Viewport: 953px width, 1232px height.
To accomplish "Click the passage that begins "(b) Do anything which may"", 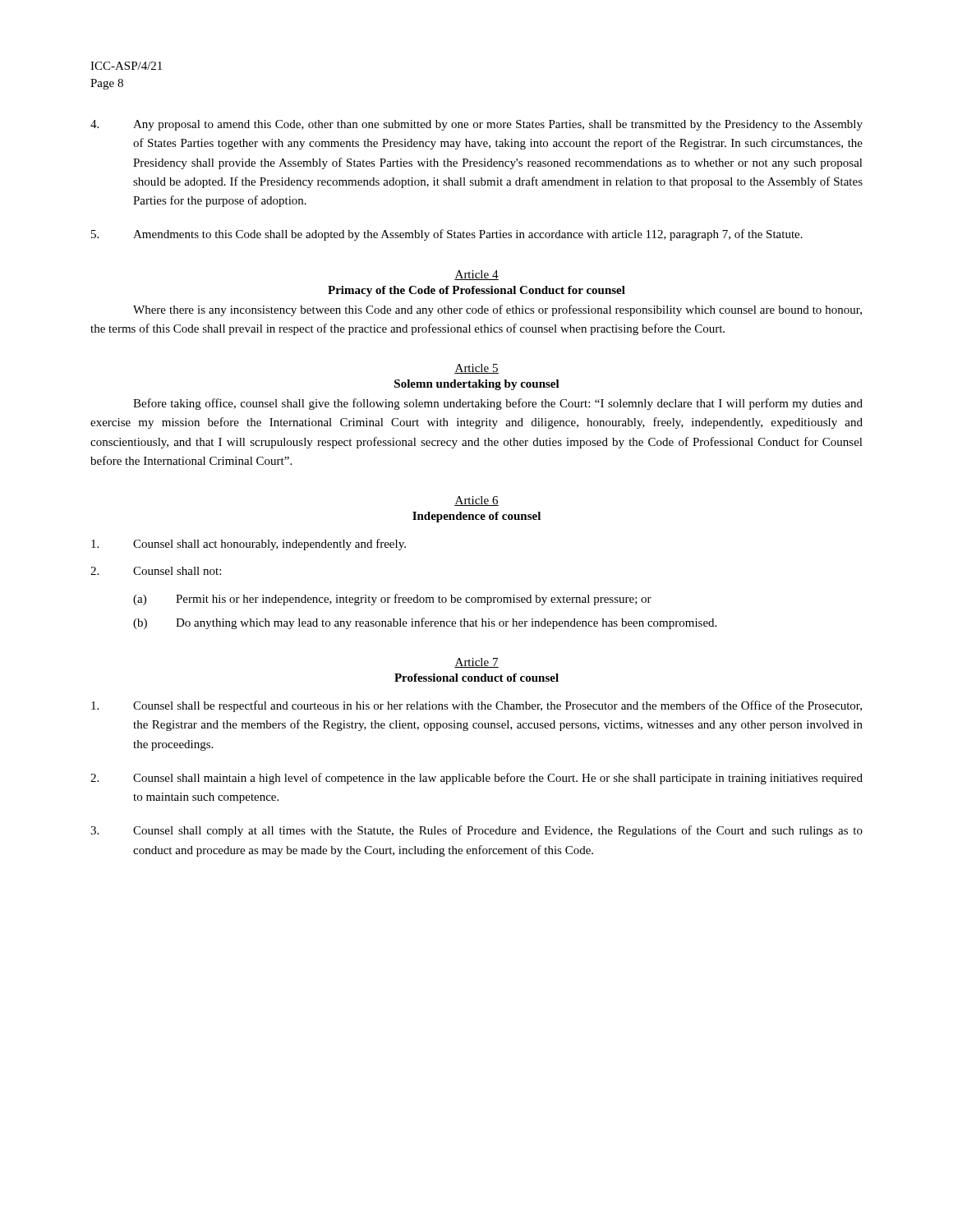I will click(x=498, y=623).
